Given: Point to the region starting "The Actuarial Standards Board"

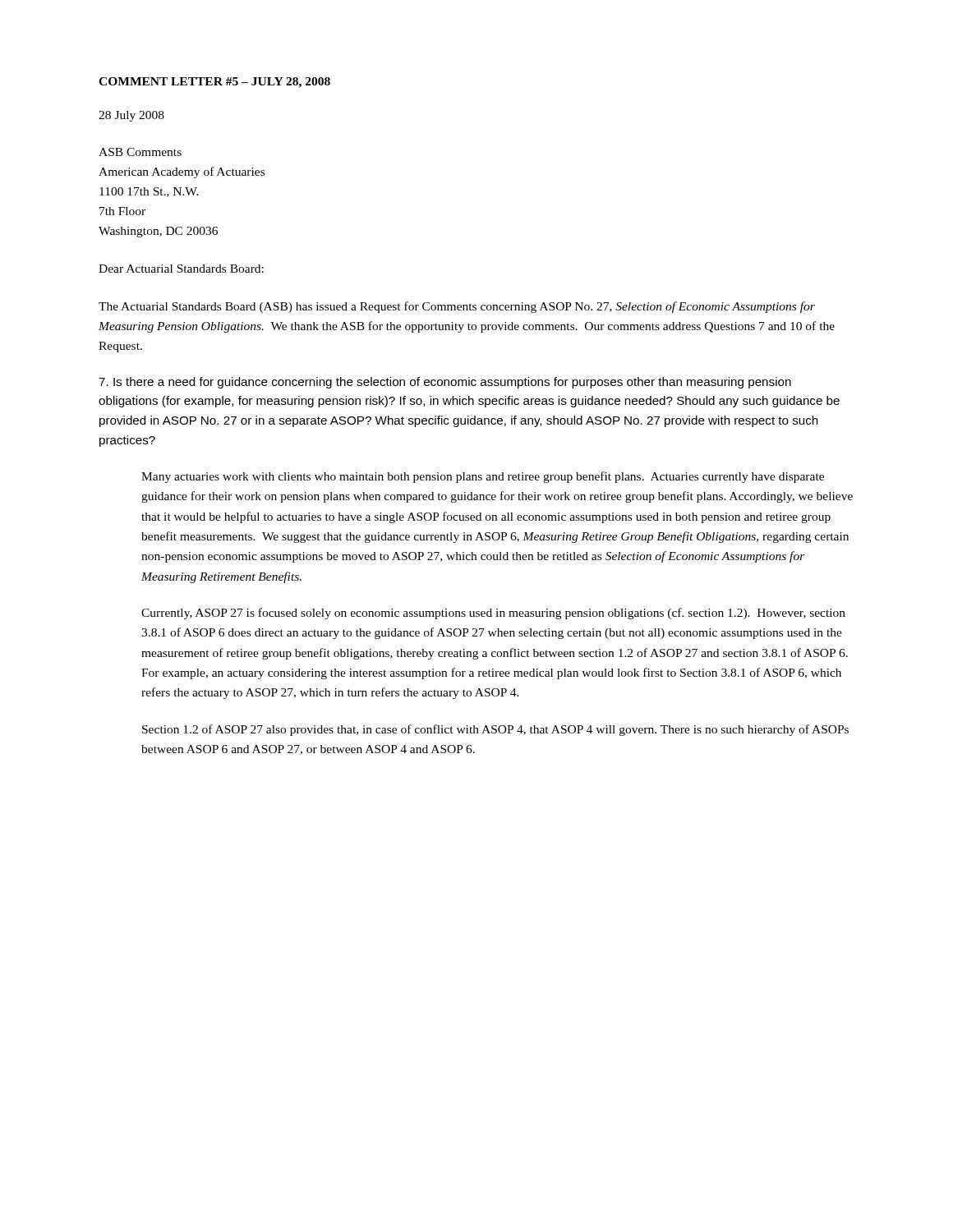Looking at the screenshot, I should pos(467,325).
